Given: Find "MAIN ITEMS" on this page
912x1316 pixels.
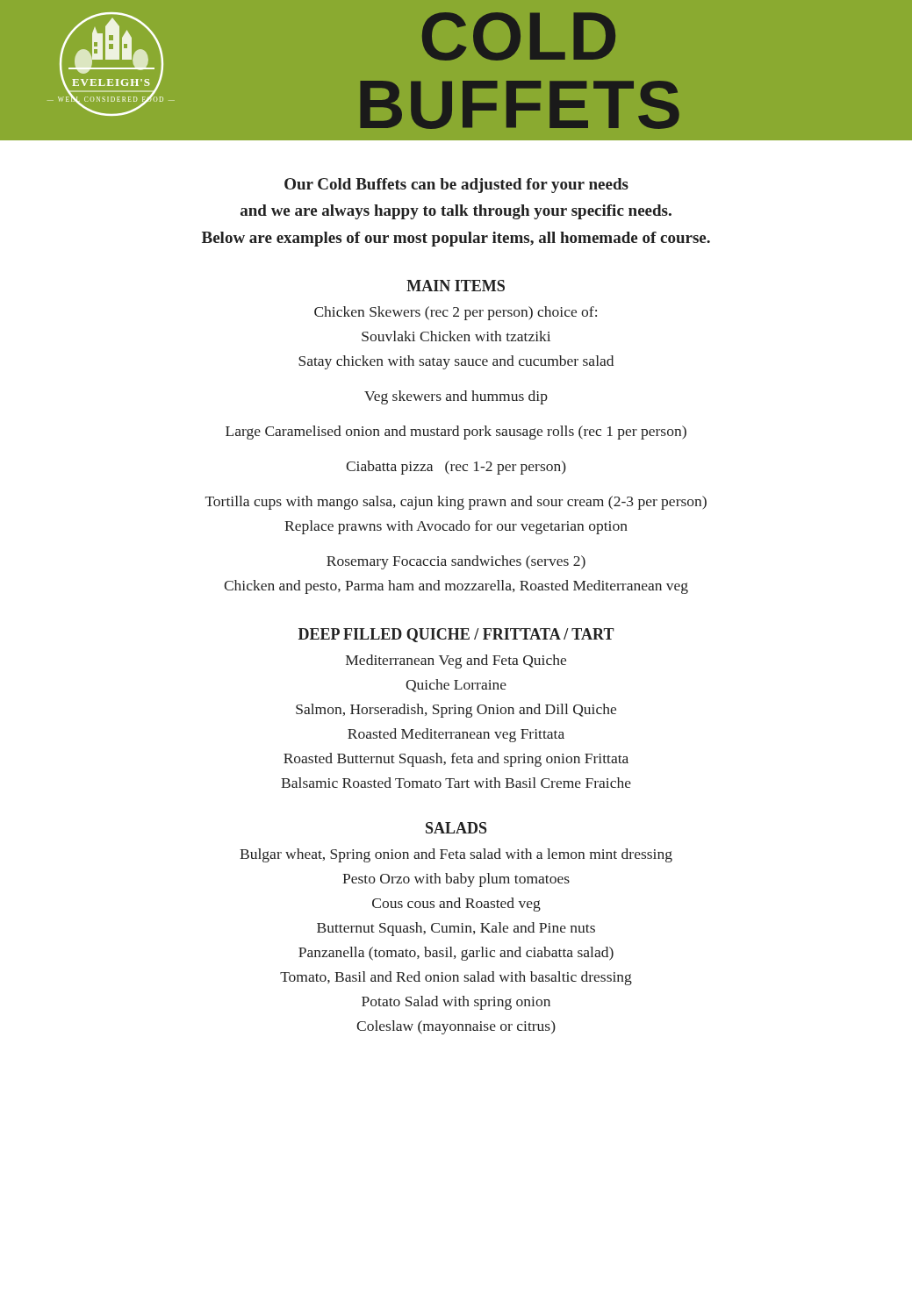Looking at the screenshot, I should (x=456, y=286).
